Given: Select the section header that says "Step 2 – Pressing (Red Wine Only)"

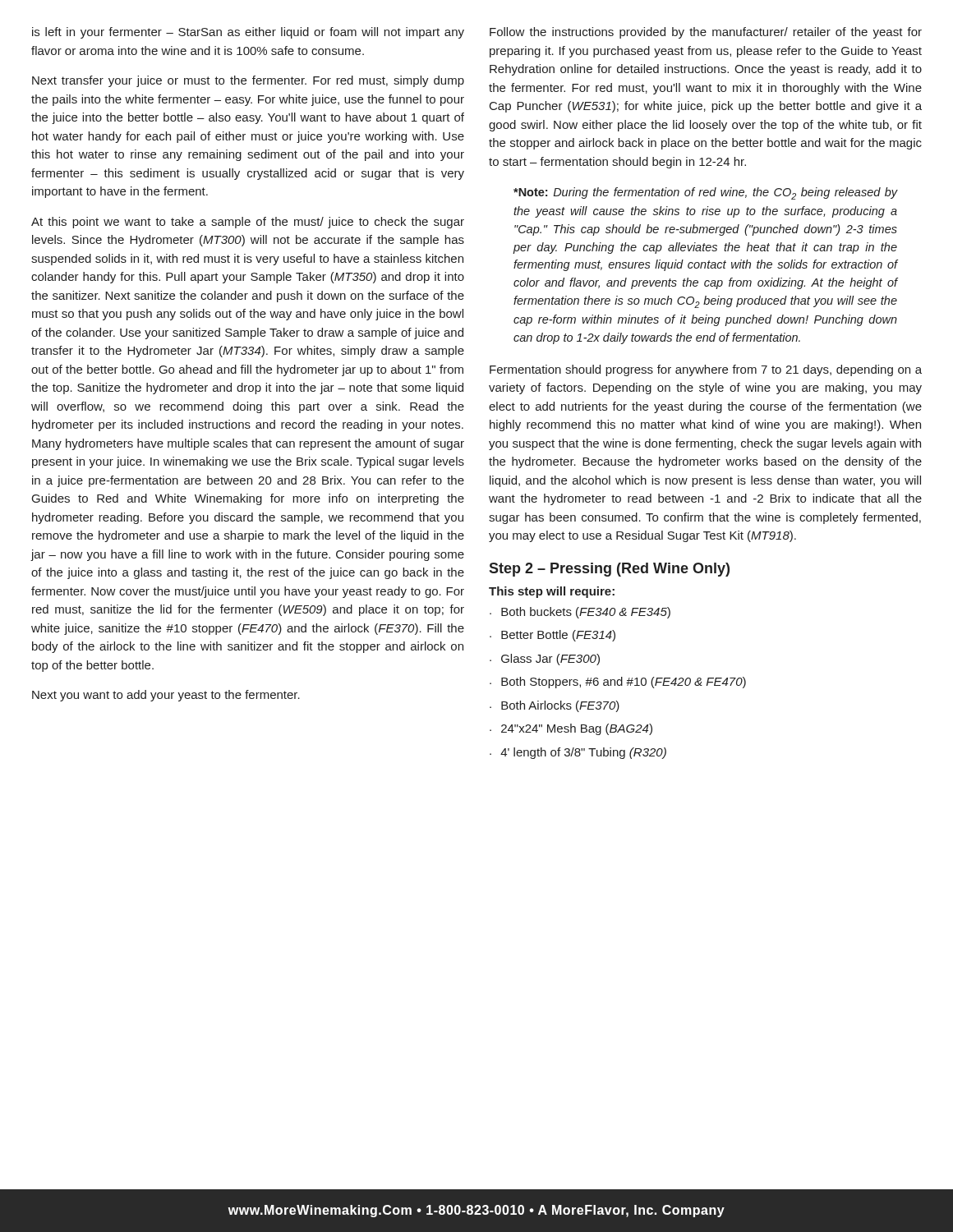Looking at the screenshot, I should (x=610, y=568).
